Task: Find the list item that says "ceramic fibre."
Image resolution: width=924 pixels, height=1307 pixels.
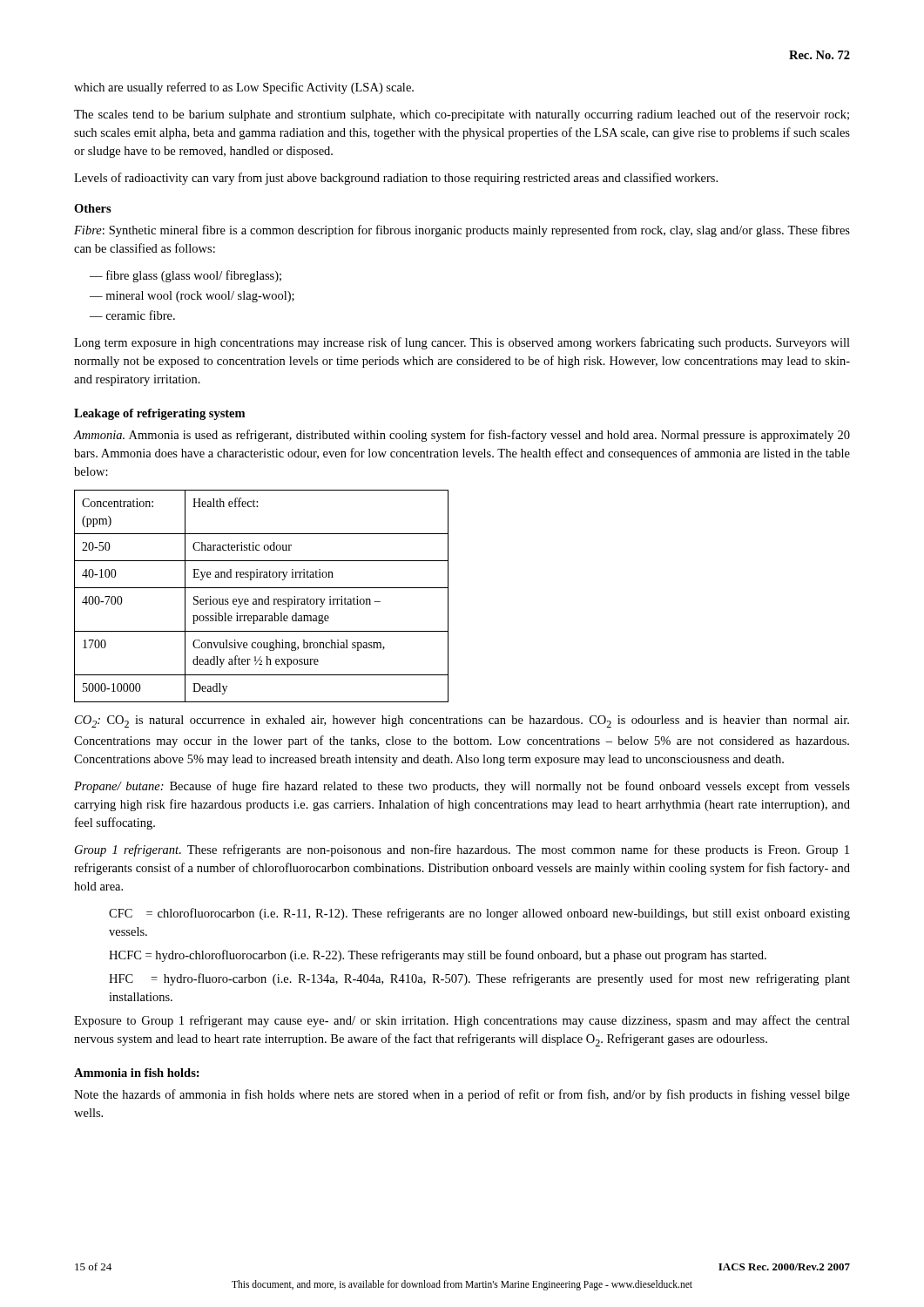Action: (132, 315)
